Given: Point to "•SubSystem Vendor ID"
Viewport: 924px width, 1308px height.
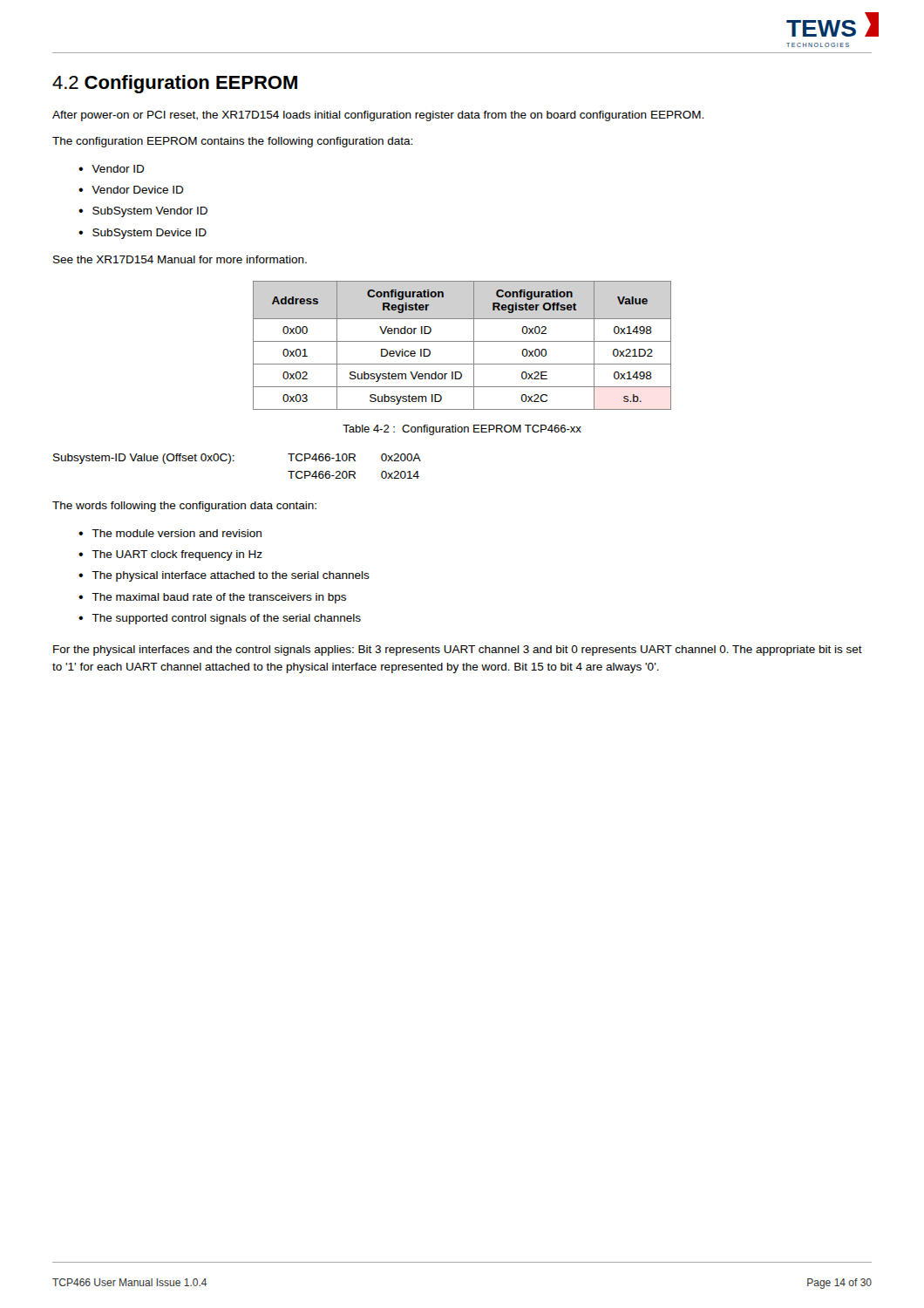Looking at the screenshot, I should click(x=143, y=211).
